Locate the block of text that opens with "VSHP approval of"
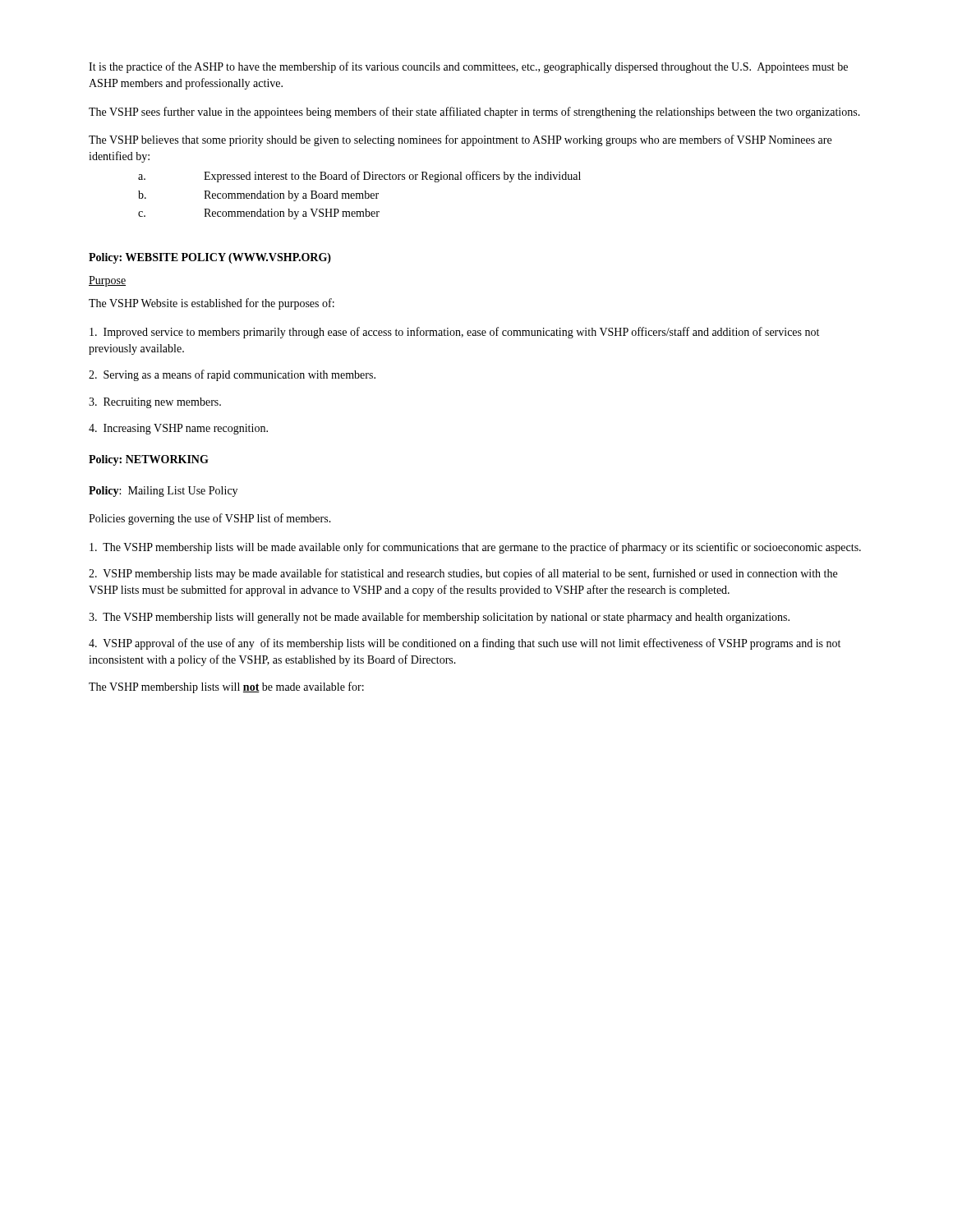This screenshot has width=953, height=1232. (x=465, y=652)
